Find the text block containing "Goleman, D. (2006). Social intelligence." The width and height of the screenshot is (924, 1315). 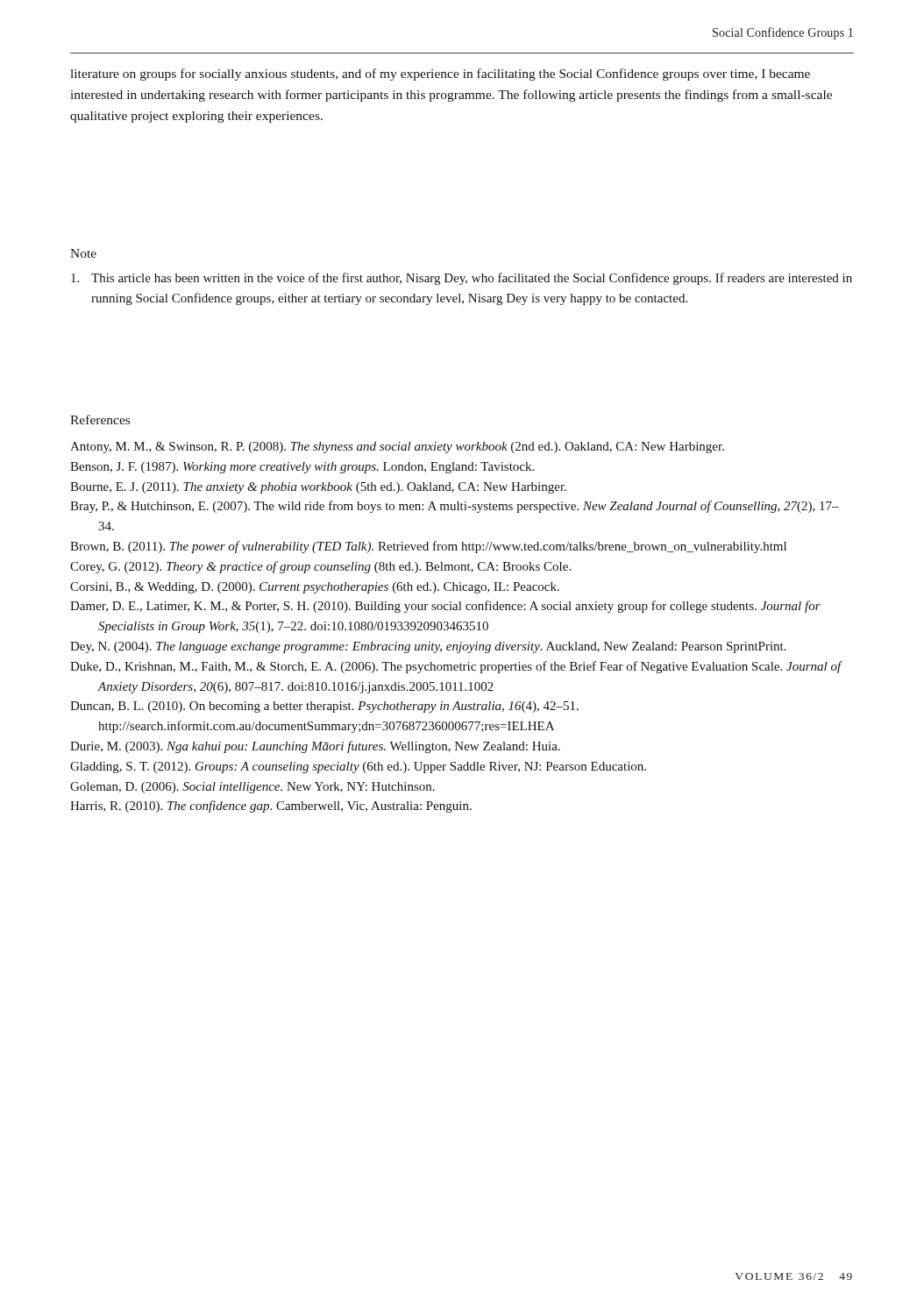(253, 786)
